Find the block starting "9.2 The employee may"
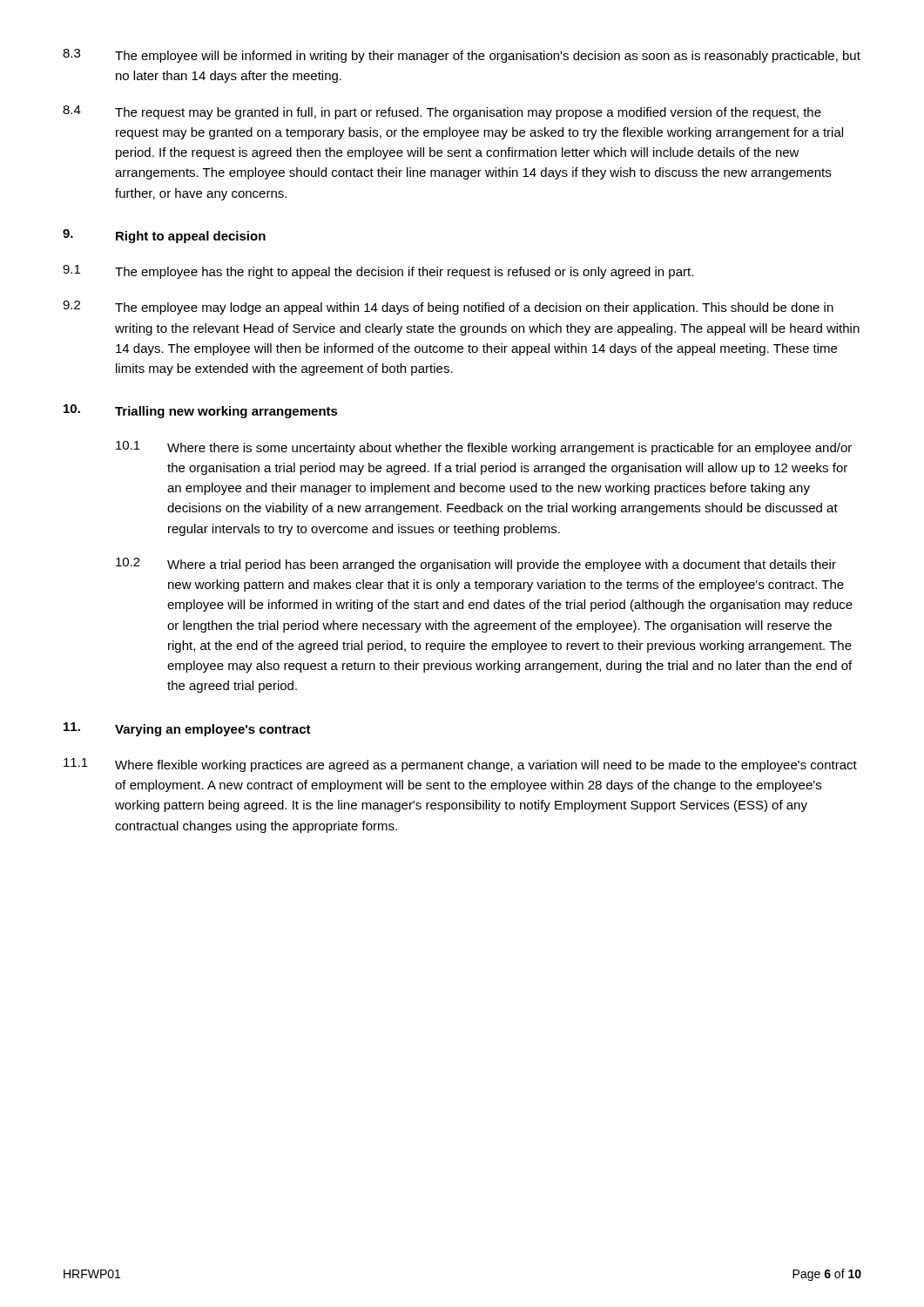Screen dimensions: 1307x924 click(x=462, y=338)
